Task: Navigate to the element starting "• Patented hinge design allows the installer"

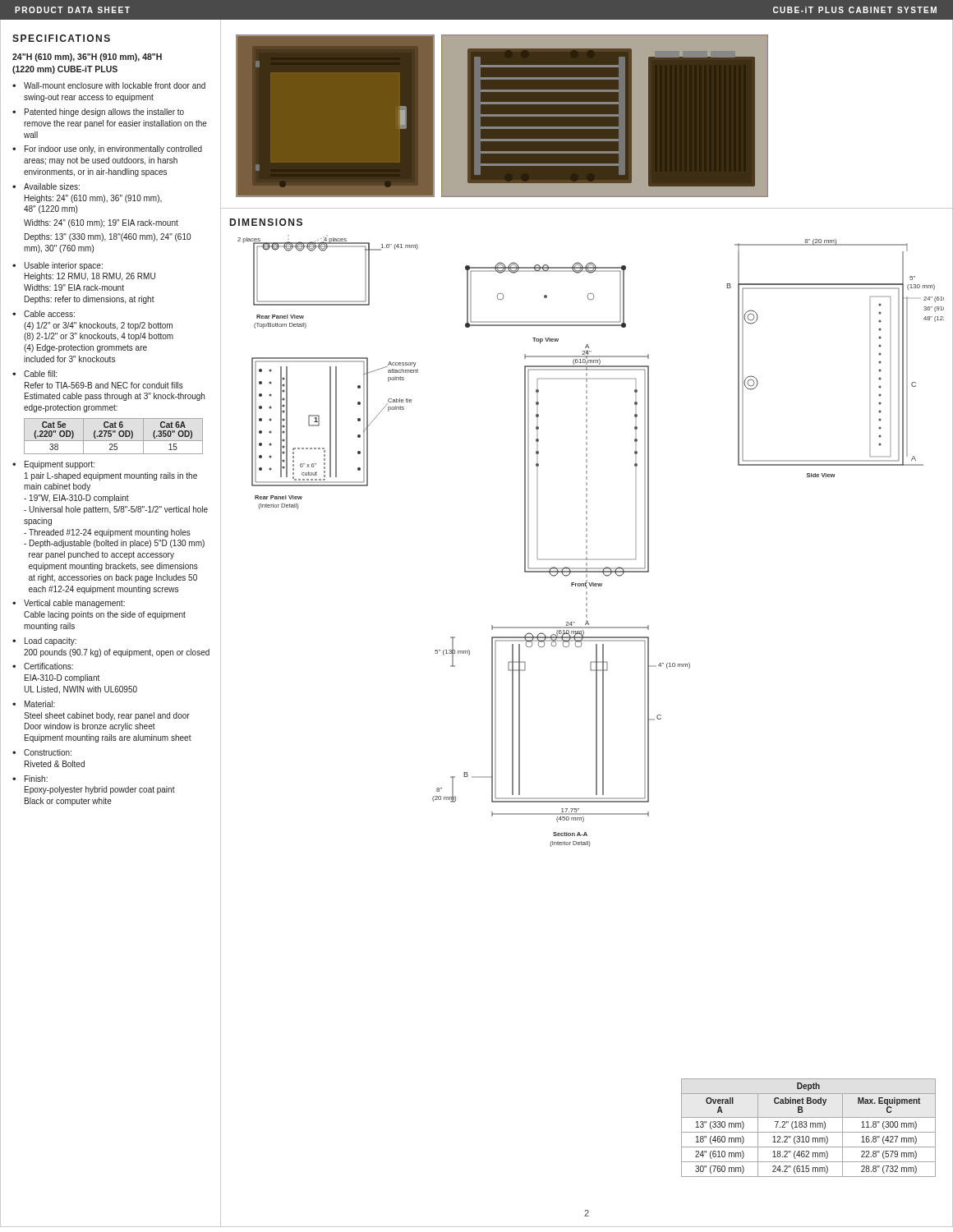Action: click(111, 124)
